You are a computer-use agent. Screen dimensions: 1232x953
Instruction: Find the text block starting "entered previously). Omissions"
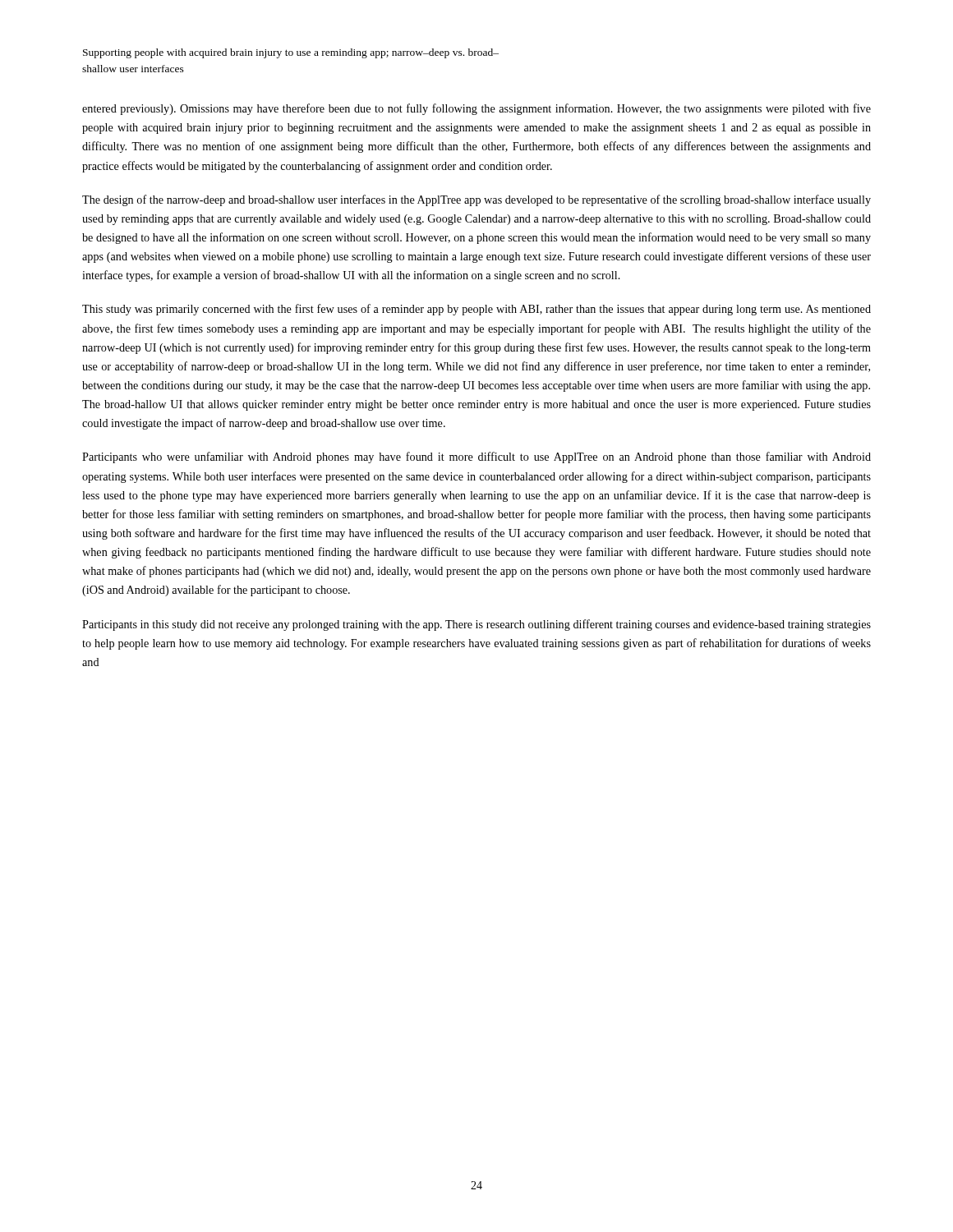[476, 137]
